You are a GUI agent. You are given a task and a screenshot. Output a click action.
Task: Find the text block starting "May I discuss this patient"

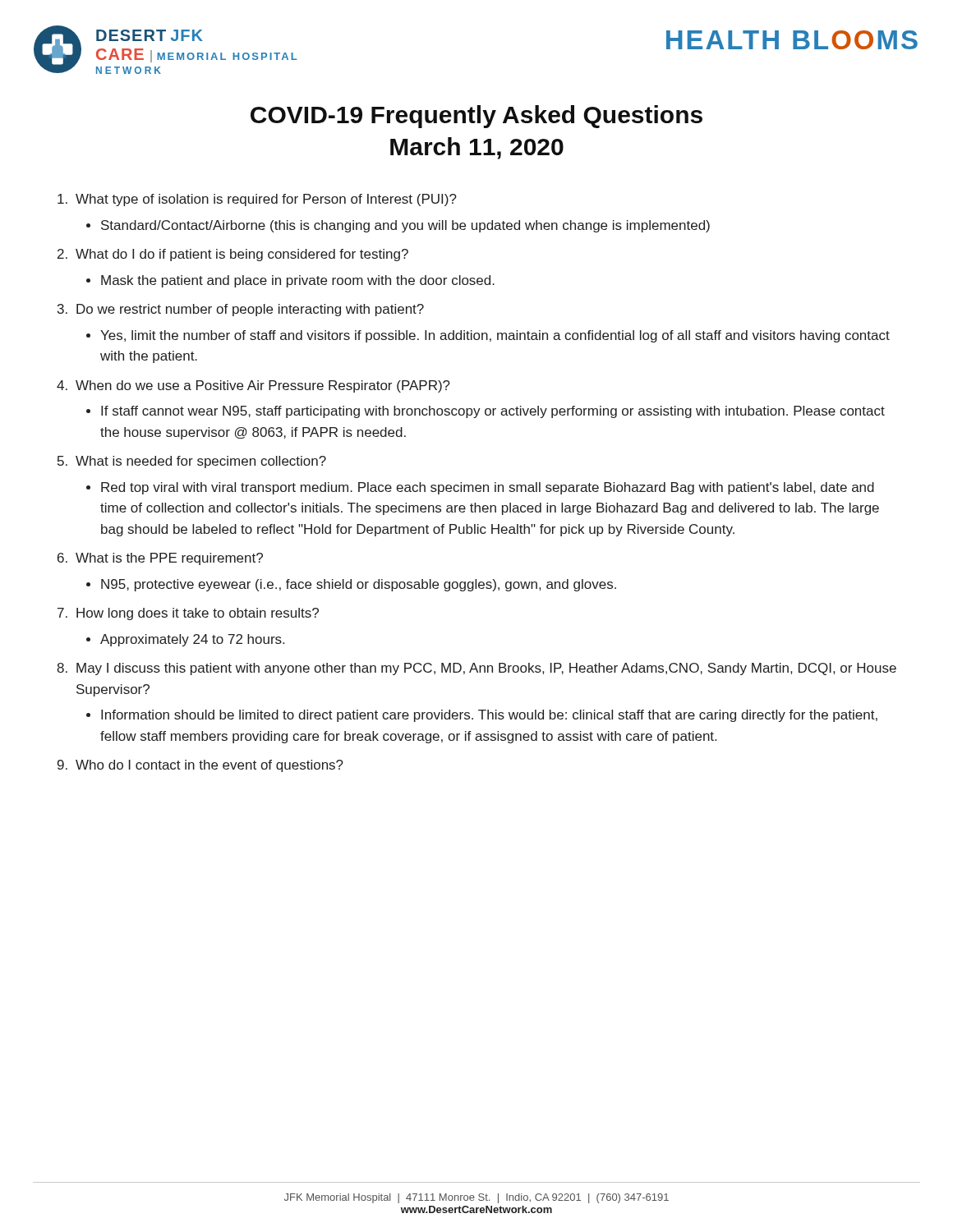490,703
